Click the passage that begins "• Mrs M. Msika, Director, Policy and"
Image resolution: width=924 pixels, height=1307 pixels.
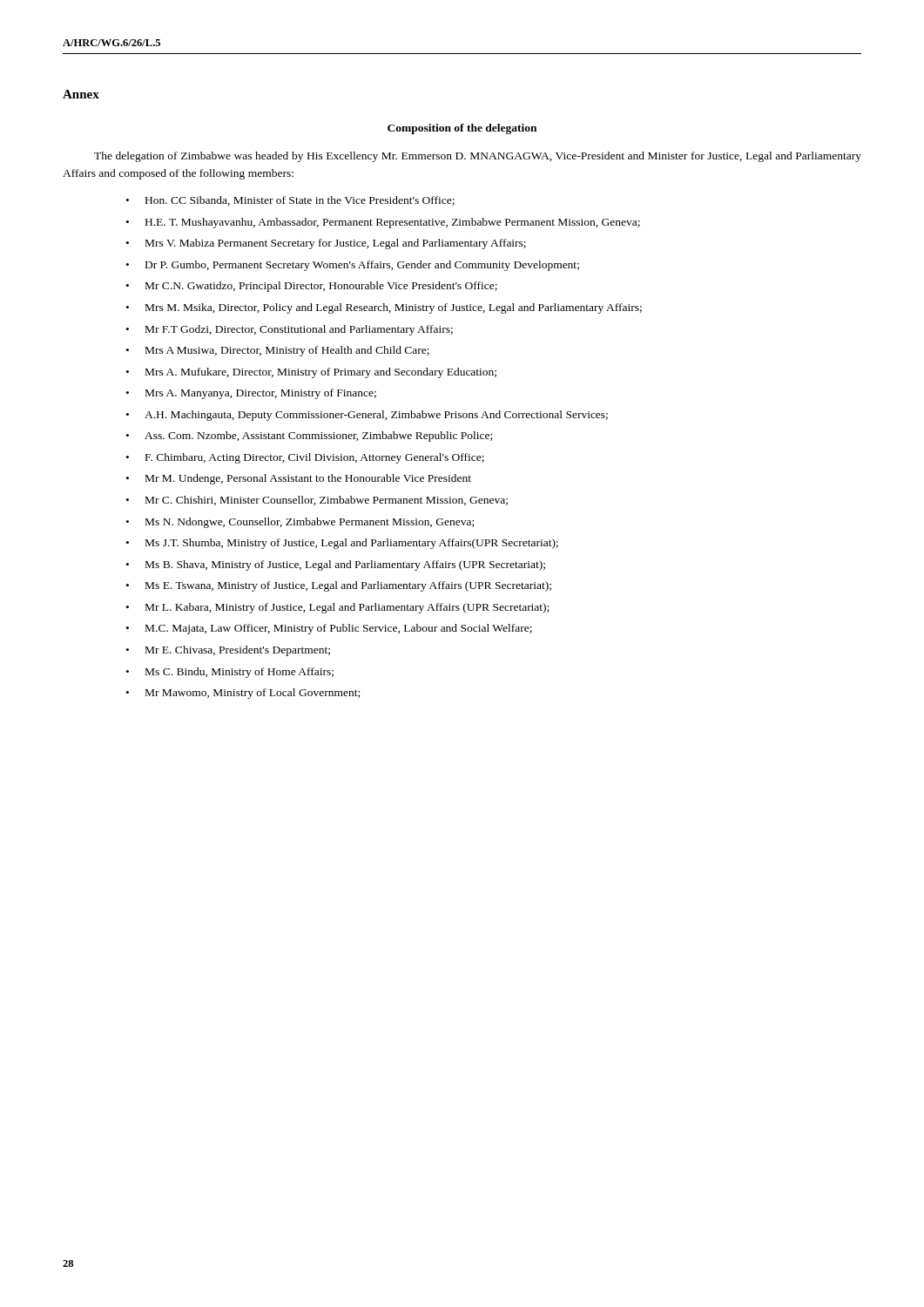(x=493, y=307)
